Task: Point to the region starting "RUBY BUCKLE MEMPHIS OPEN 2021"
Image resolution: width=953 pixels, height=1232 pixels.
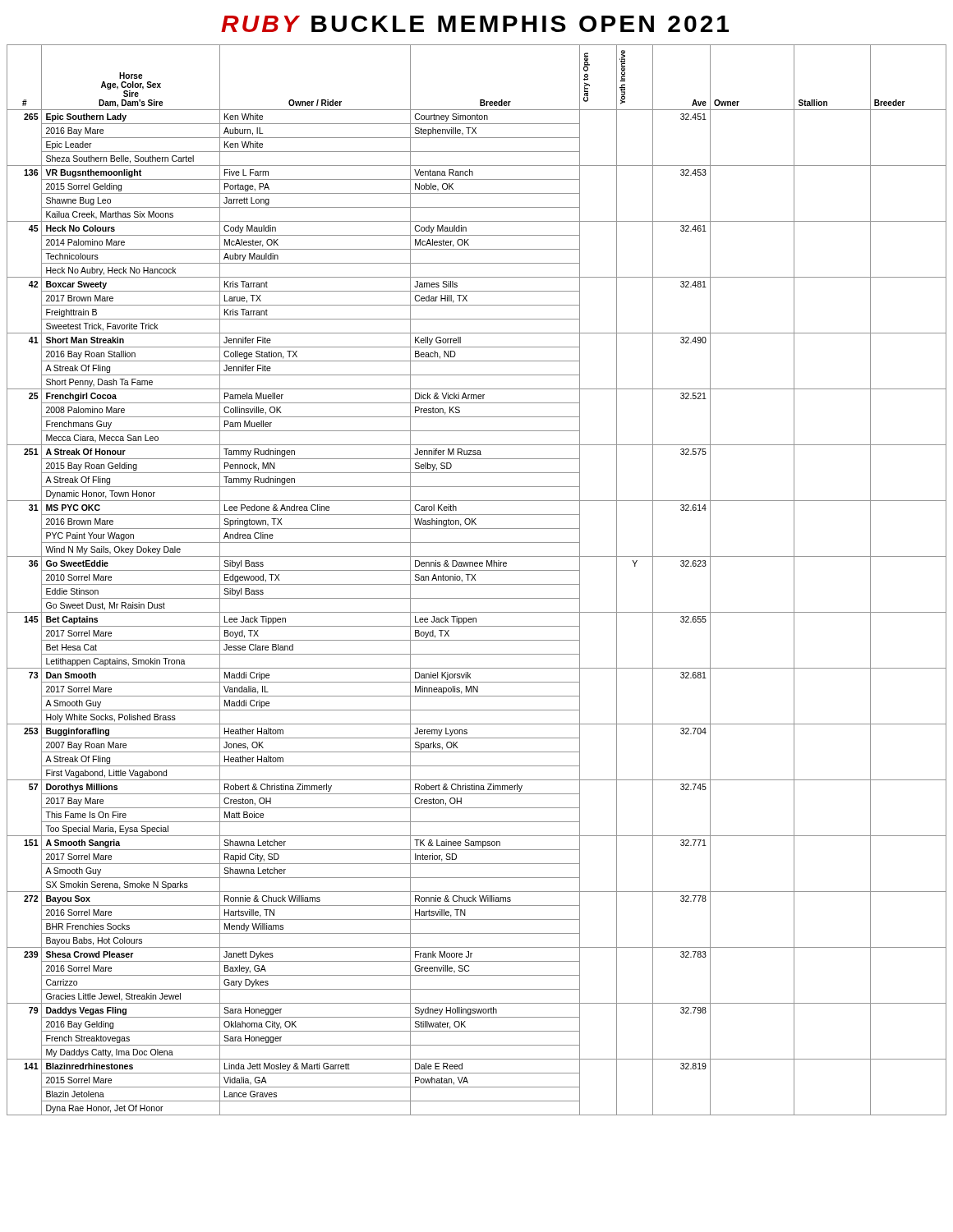Action: click(x=476, y=23)
